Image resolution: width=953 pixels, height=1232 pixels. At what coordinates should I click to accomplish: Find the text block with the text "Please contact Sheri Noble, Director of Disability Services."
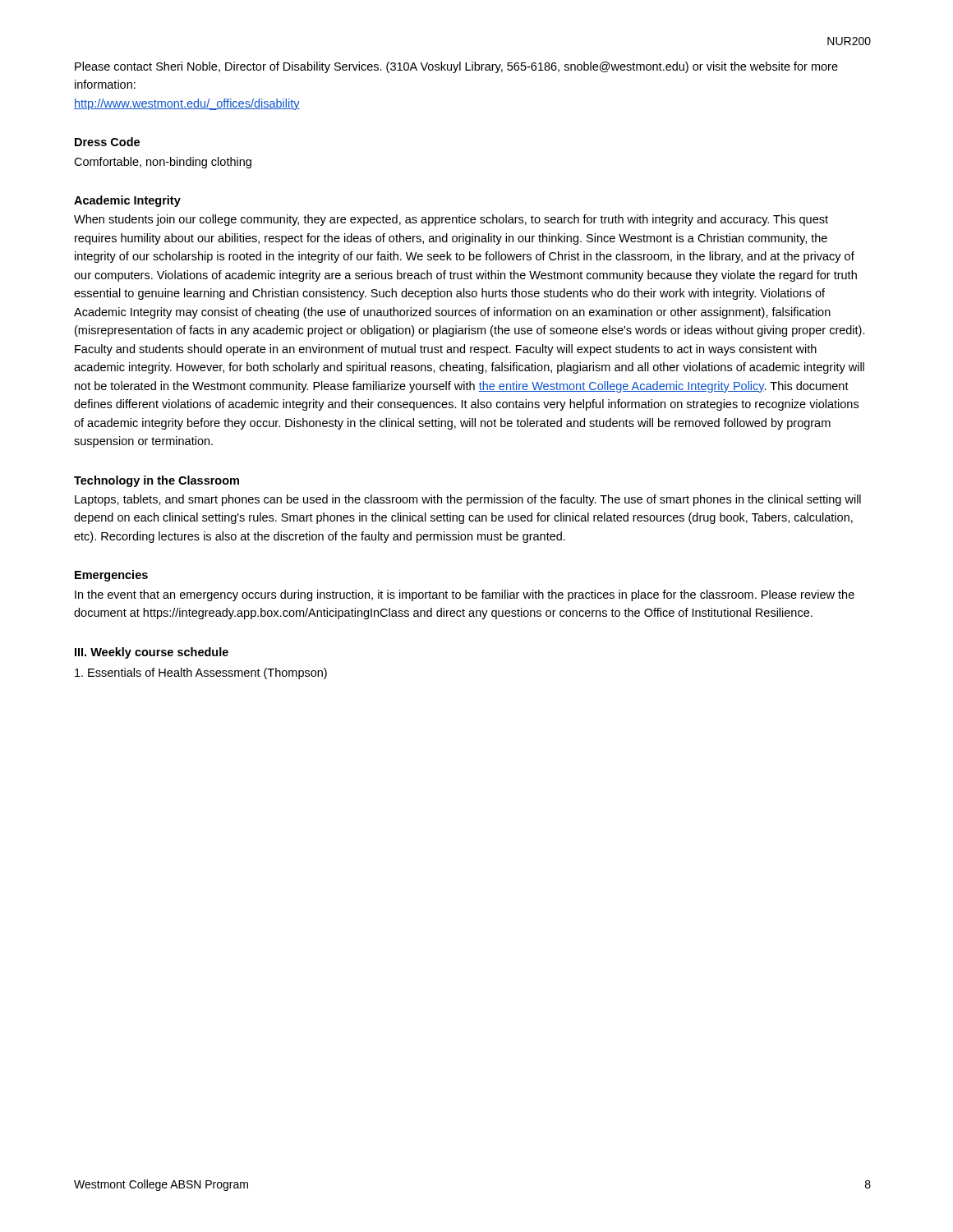456,67
